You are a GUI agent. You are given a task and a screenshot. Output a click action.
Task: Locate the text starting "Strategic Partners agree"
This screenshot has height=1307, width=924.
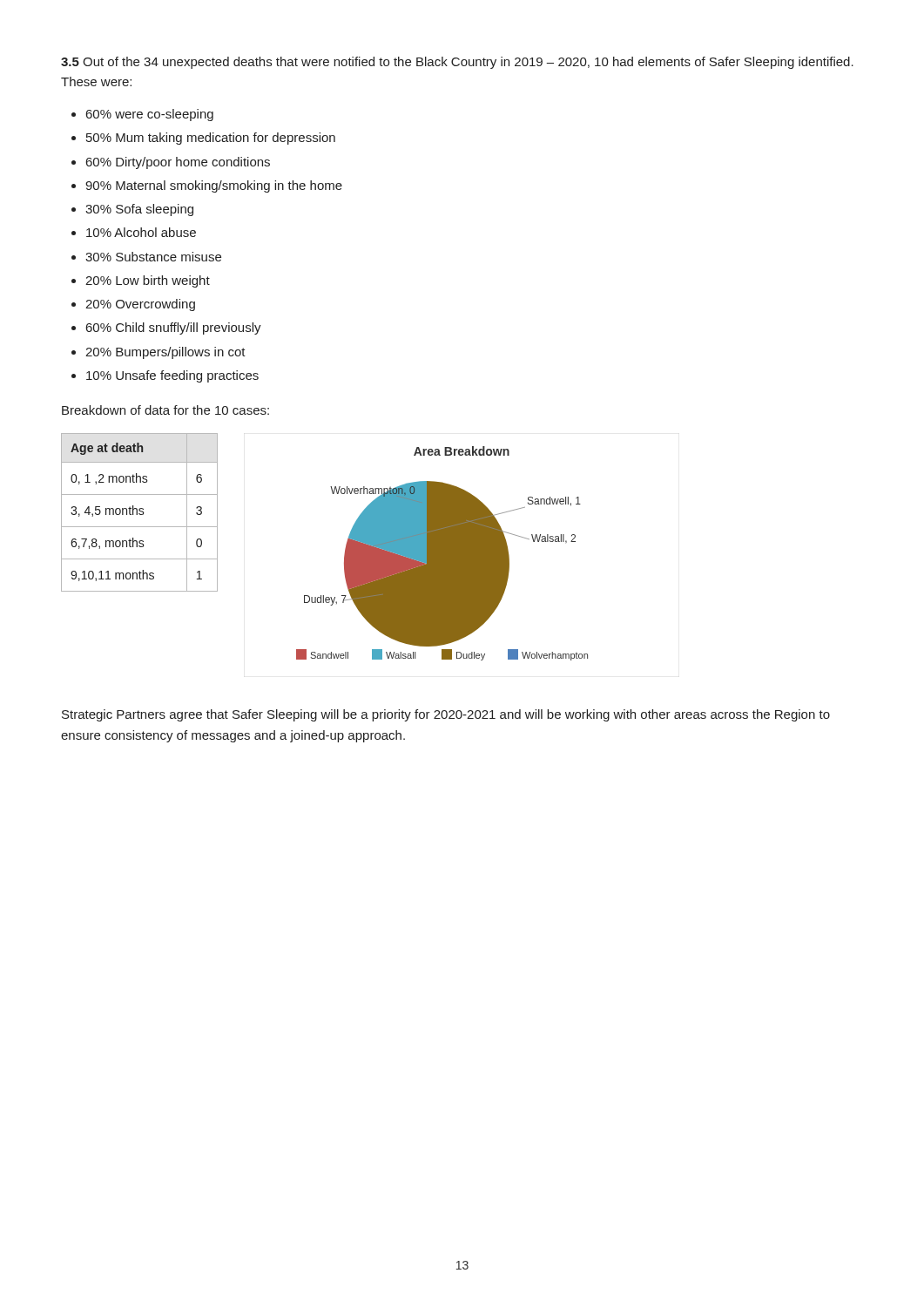click(445, 724)
